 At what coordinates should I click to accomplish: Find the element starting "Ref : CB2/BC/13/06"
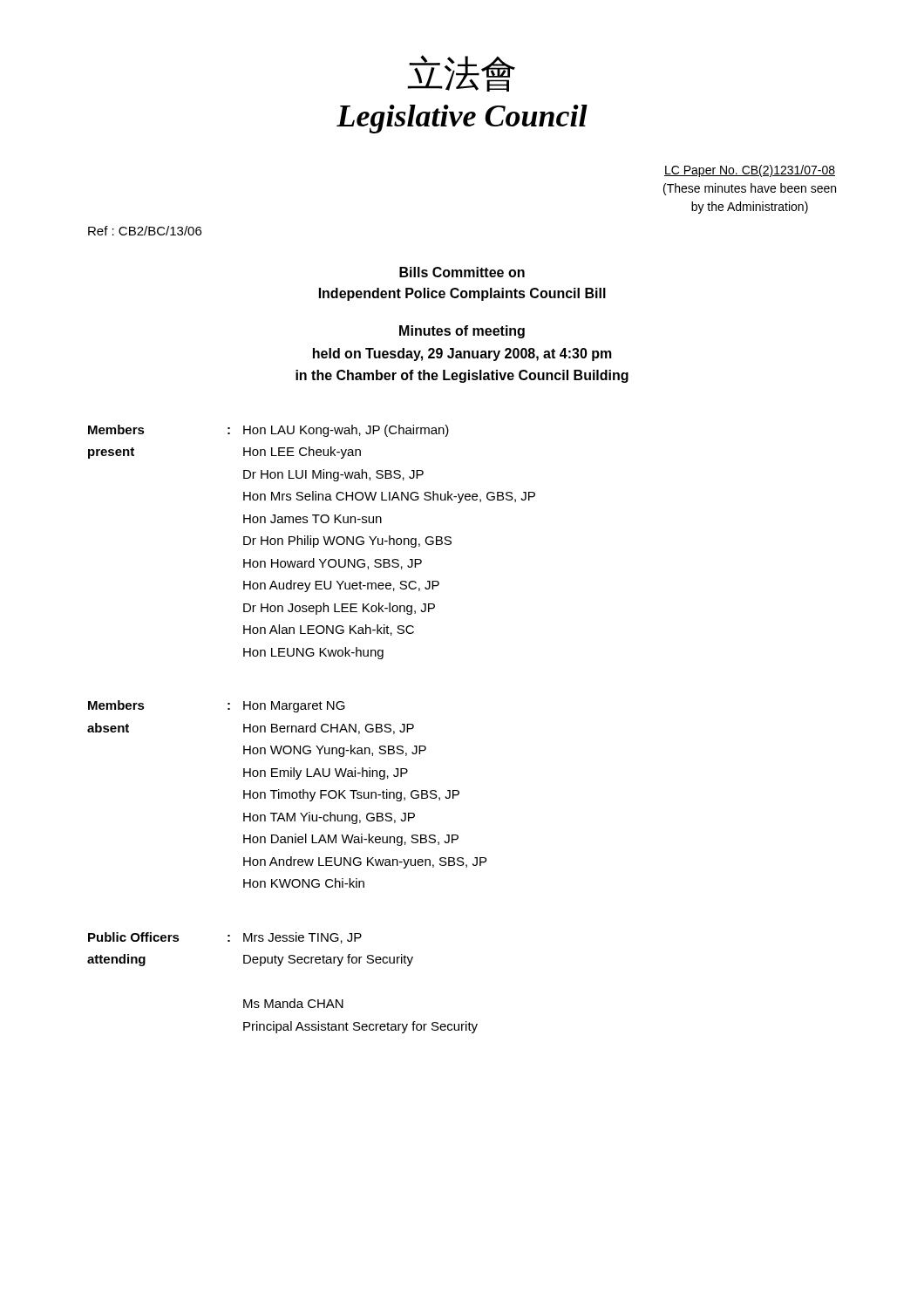tap(145, 231)
